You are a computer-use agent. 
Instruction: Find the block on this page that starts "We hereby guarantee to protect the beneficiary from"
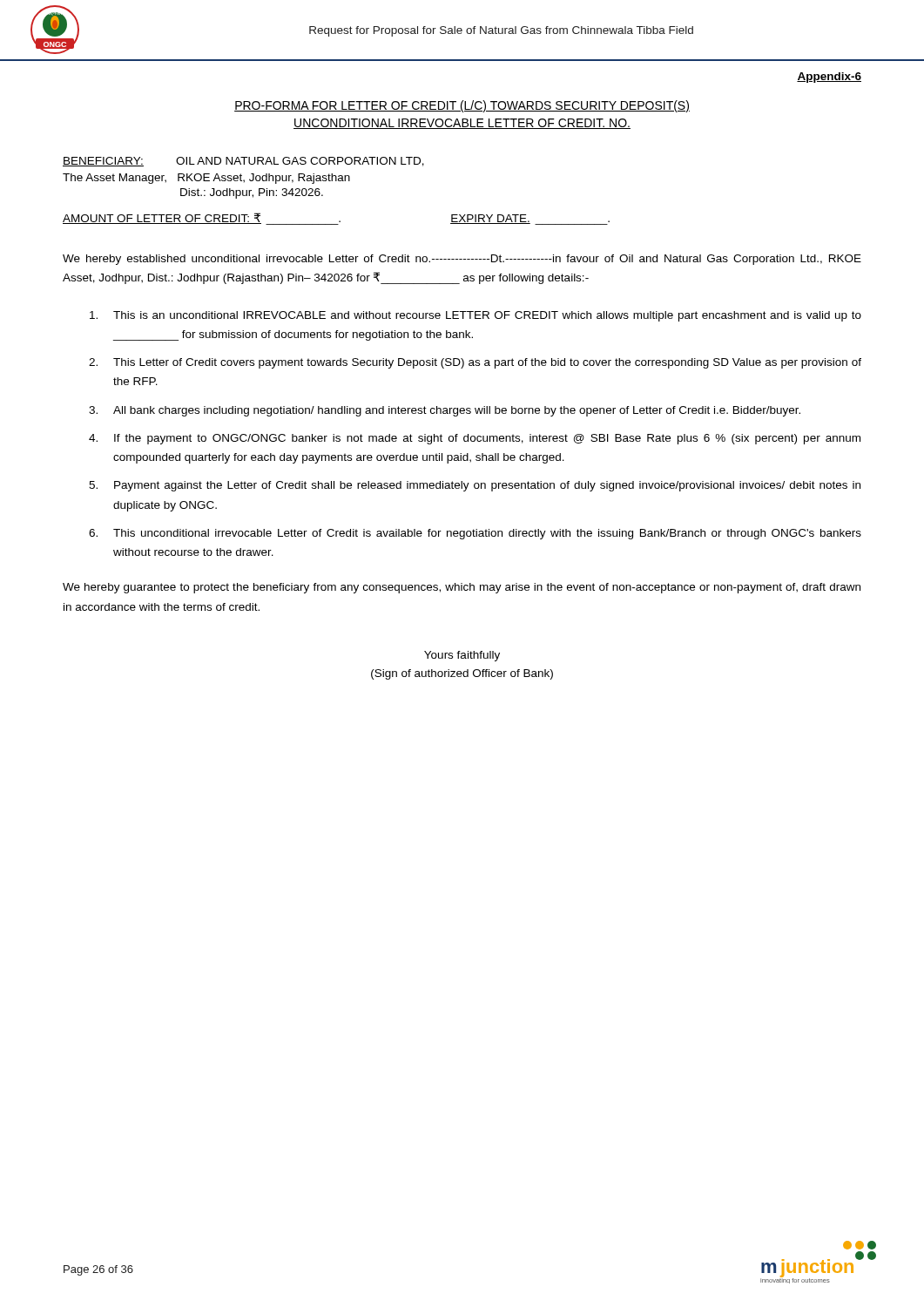pos(462,597)
